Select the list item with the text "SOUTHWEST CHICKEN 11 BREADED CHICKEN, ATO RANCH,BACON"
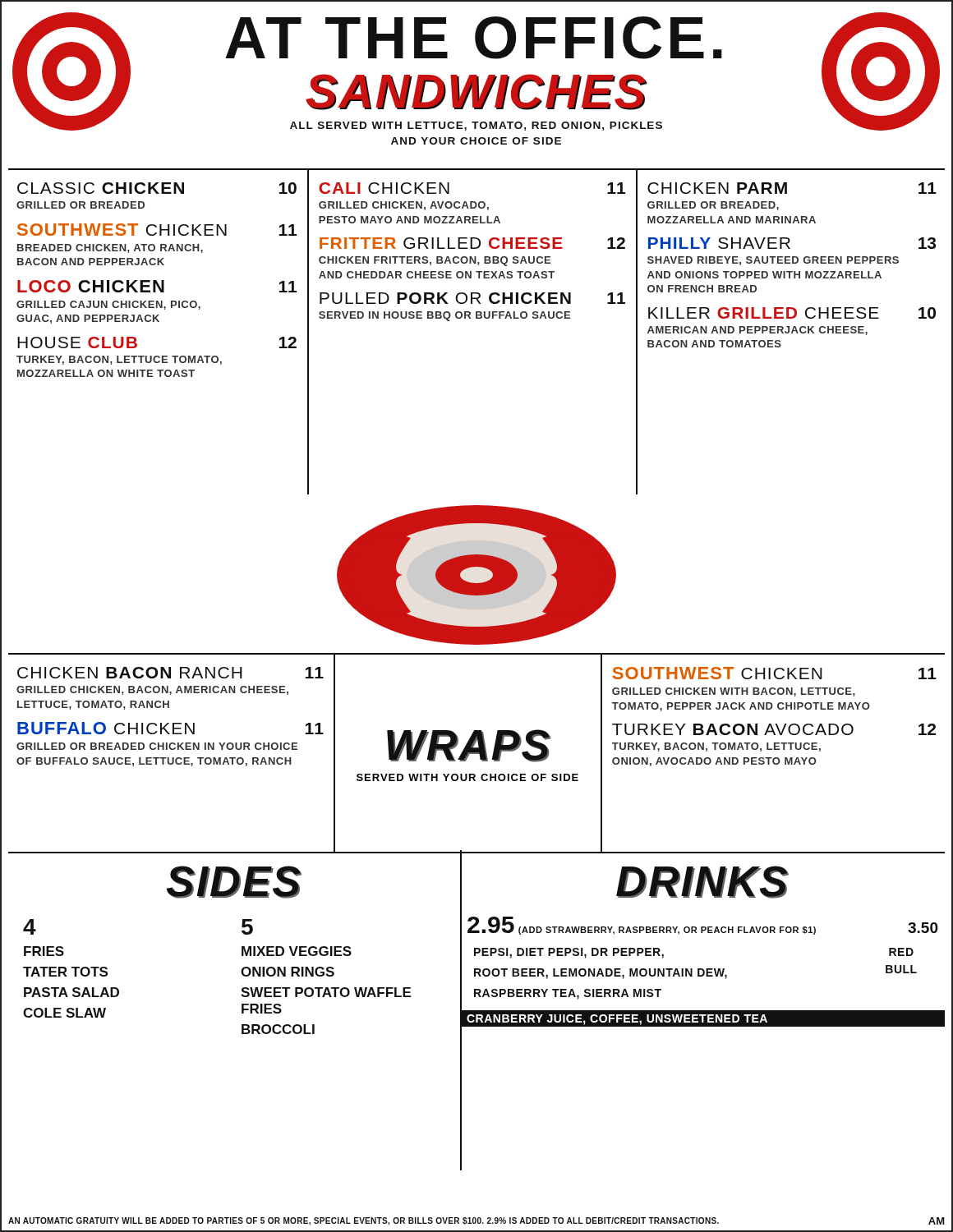Image resolution: width=953 pixels, height=1232 pixels. pos(157,244)
